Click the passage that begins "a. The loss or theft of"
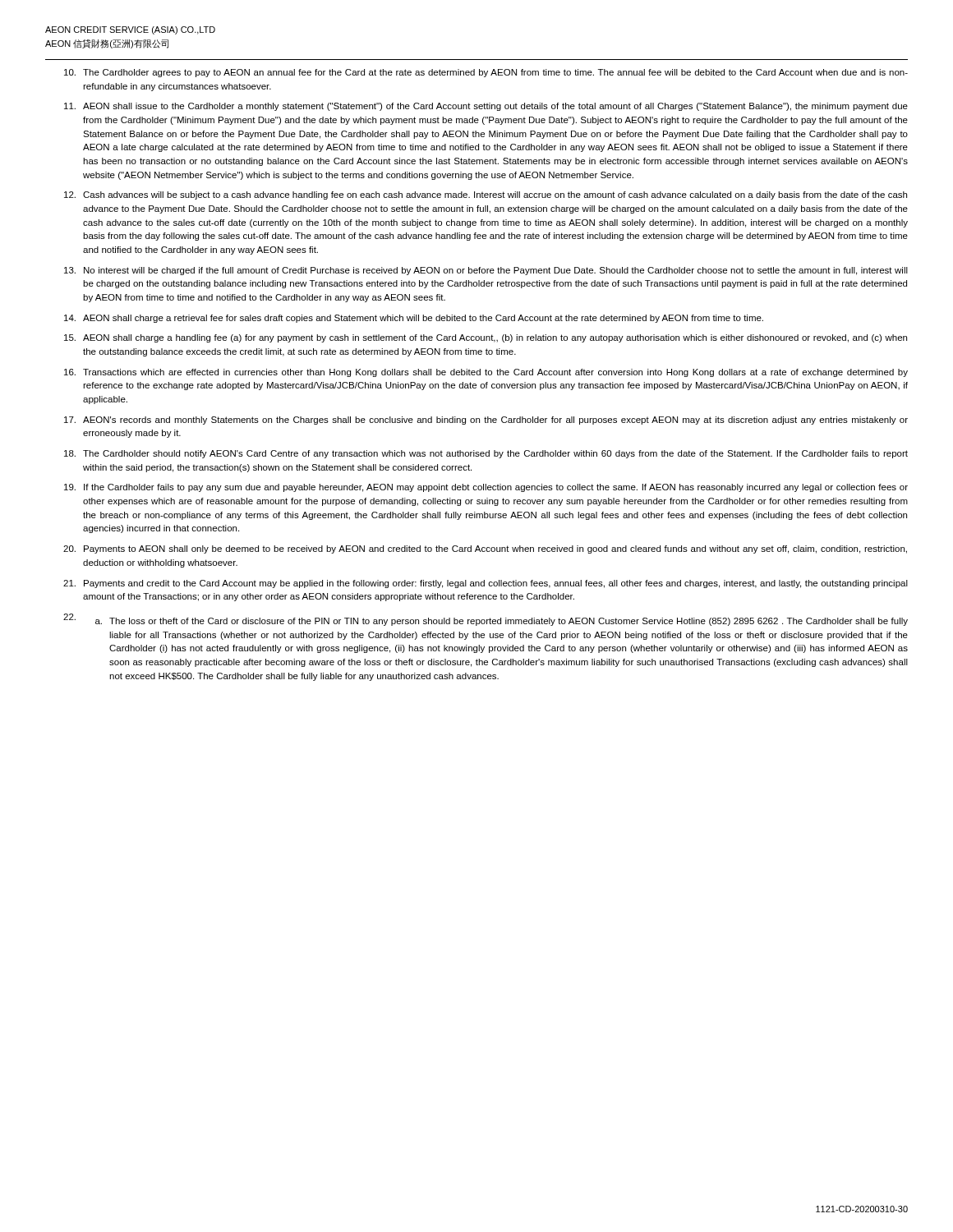The height and width of the screenshot is (1232, 953). click(495, 648)
